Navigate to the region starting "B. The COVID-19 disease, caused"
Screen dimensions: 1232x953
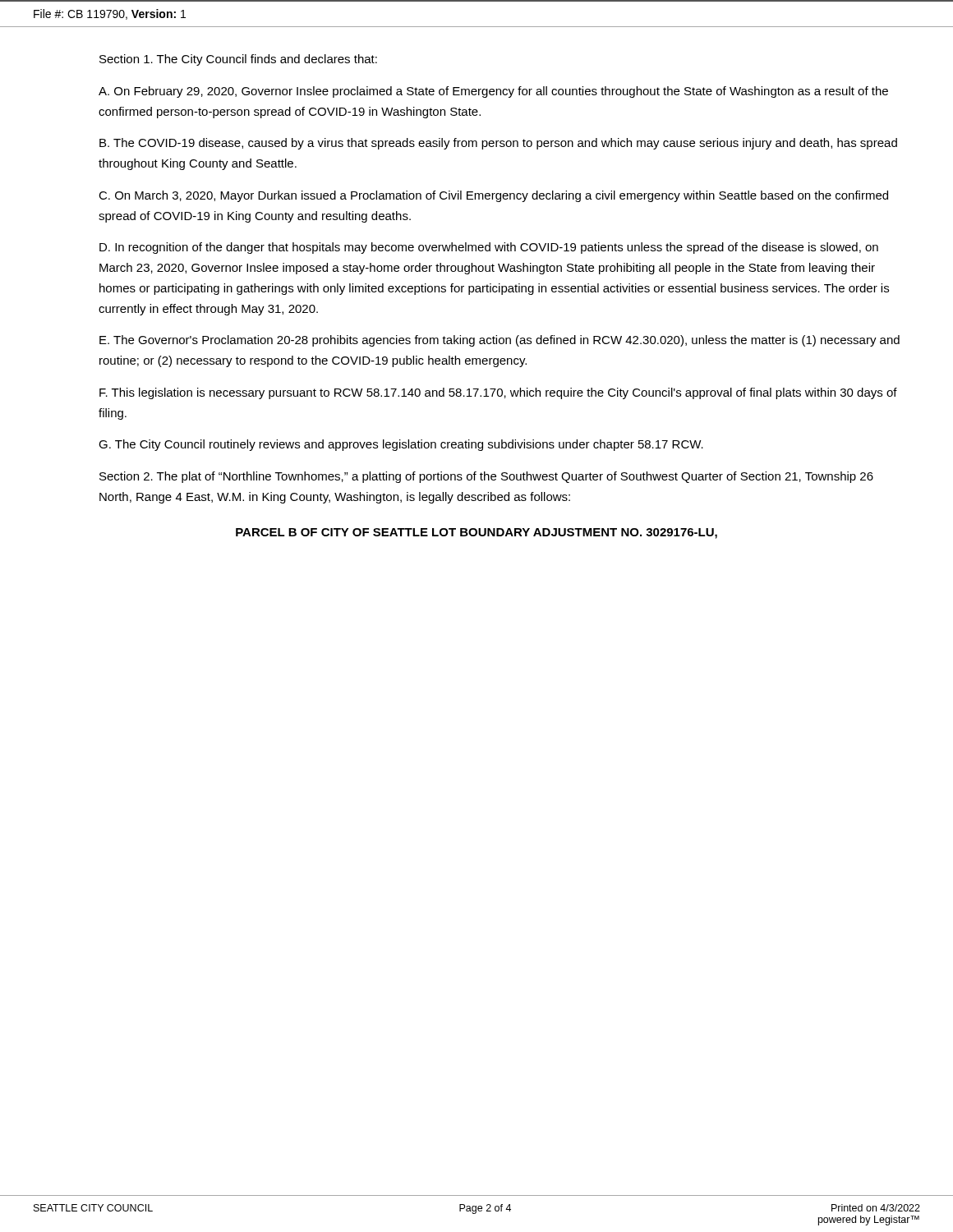click(498, 153)
